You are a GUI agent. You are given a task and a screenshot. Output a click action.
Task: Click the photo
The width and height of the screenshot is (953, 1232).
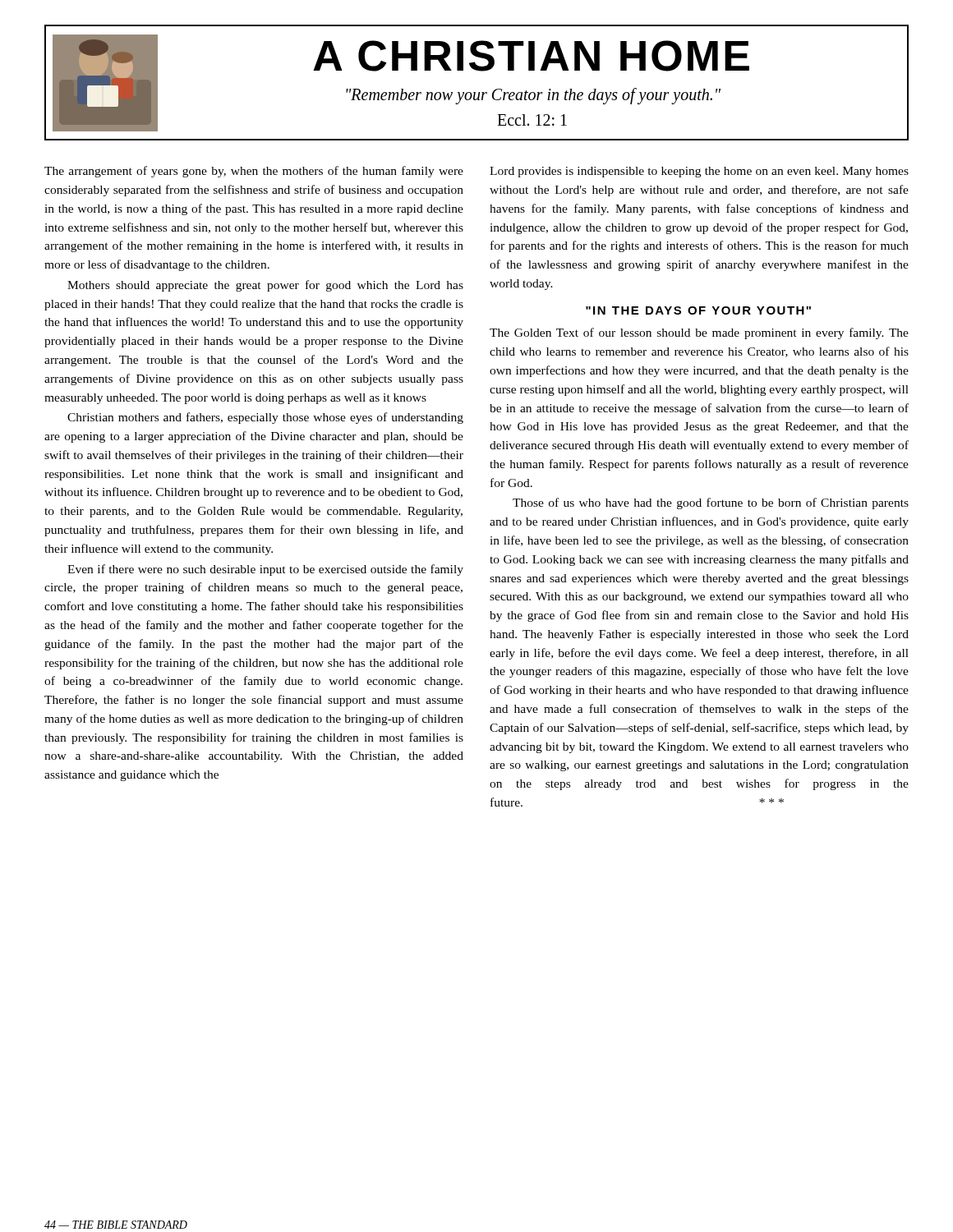click(105, 83)
